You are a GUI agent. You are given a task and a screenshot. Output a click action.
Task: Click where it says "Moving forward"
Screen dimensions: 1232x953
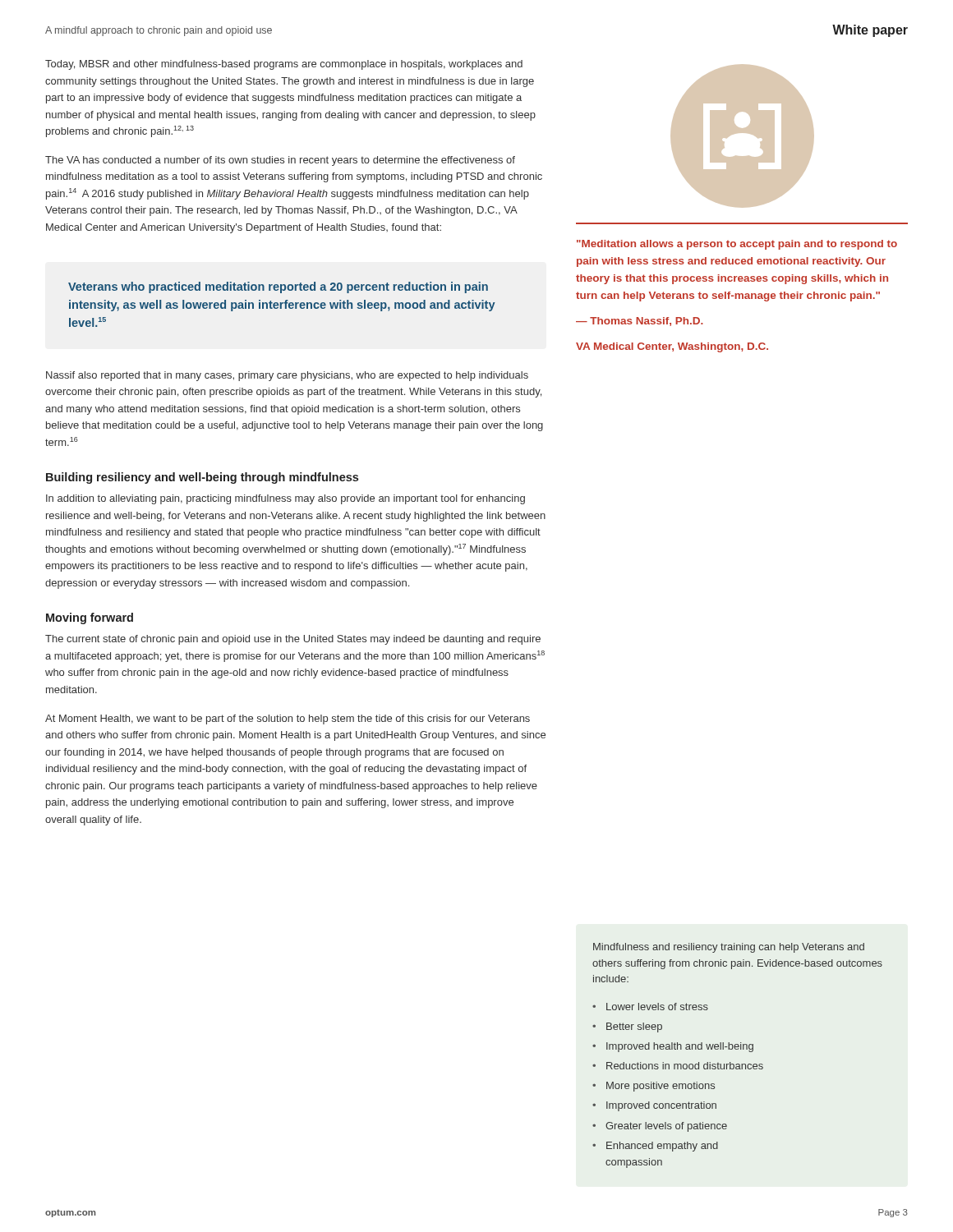click(90, 618)
